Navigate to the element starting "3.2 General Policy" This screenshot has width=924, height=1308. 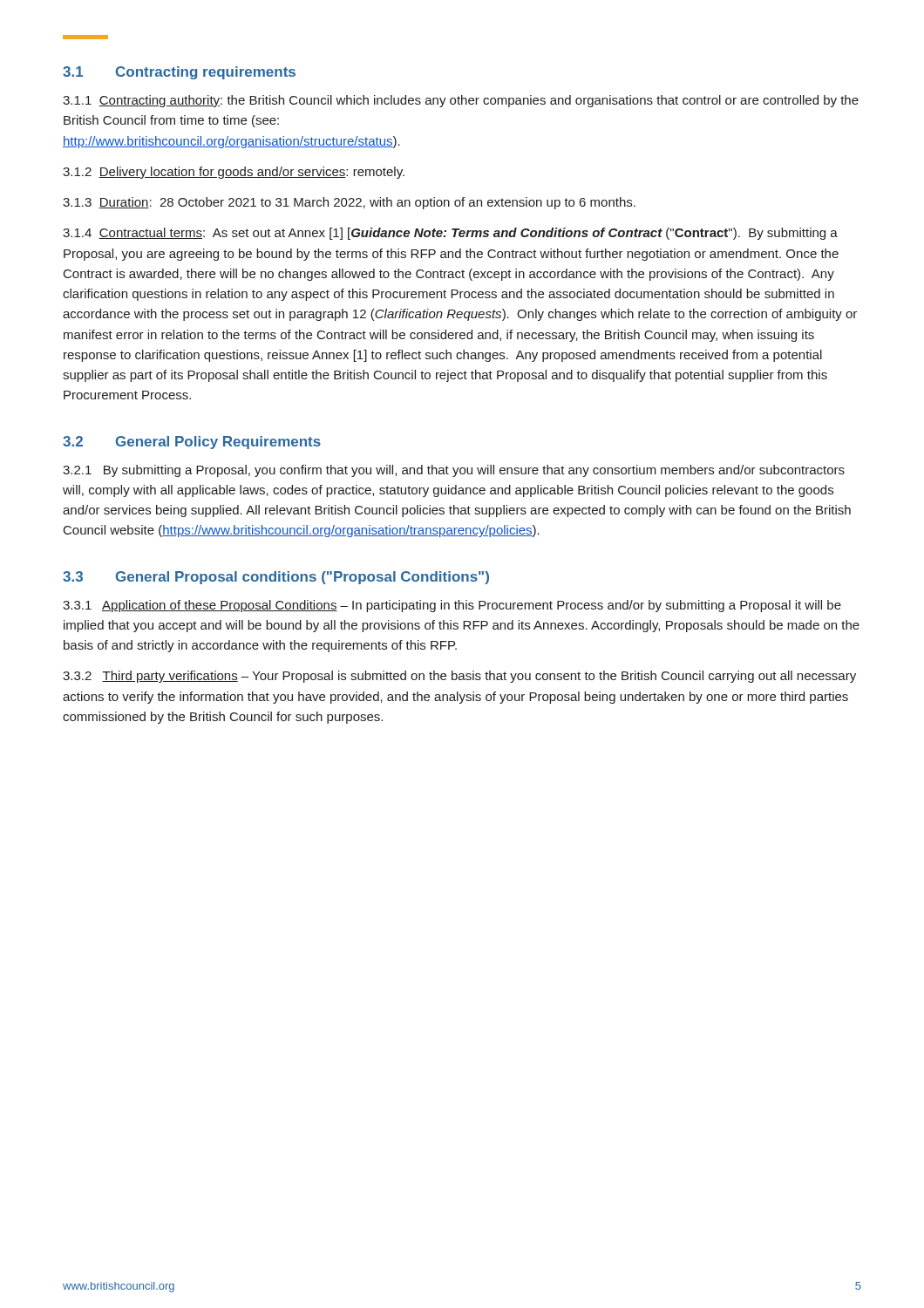click(192, 442)
